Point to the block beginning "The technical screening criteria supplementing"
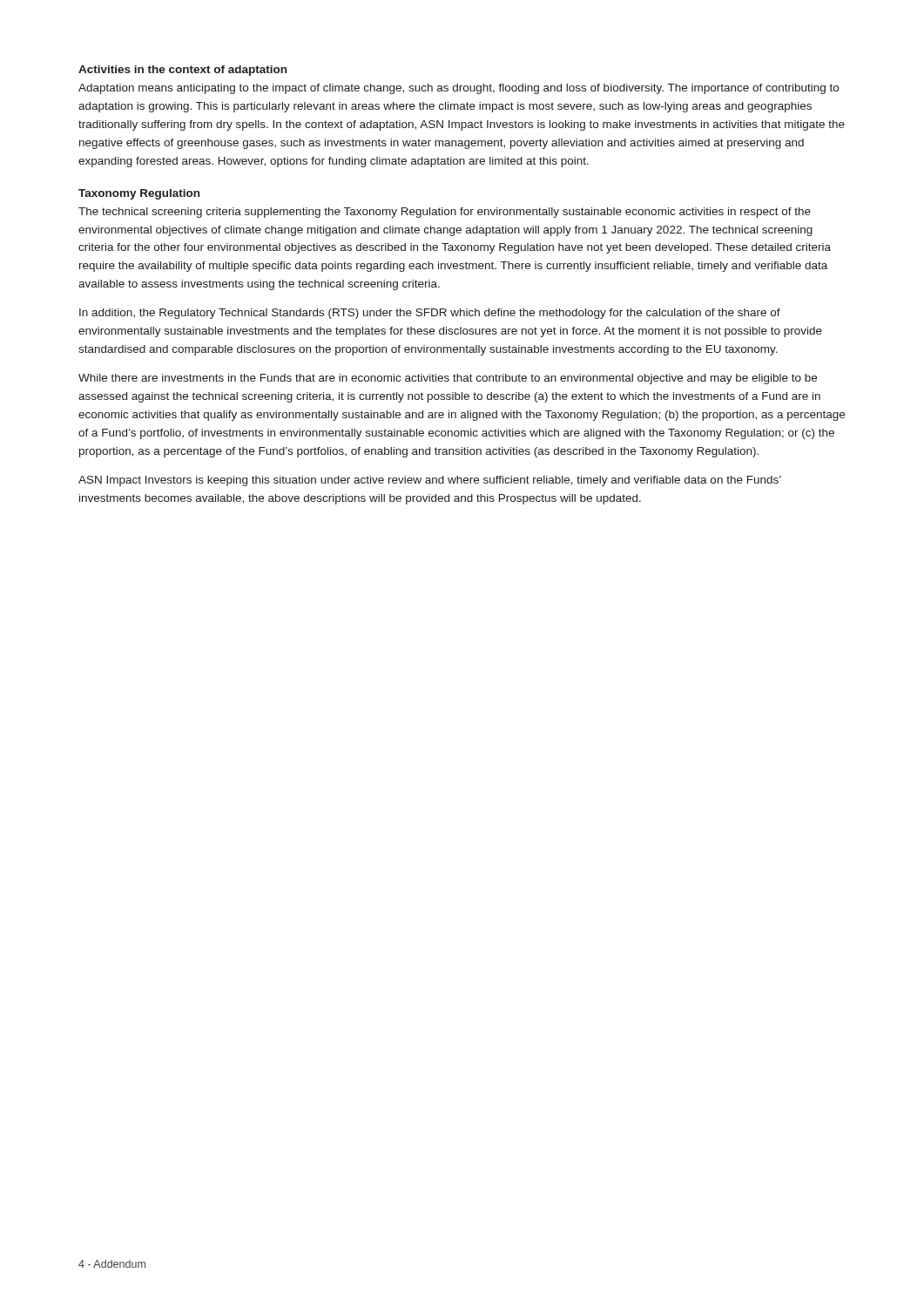924x1307 pixels. 462,248
